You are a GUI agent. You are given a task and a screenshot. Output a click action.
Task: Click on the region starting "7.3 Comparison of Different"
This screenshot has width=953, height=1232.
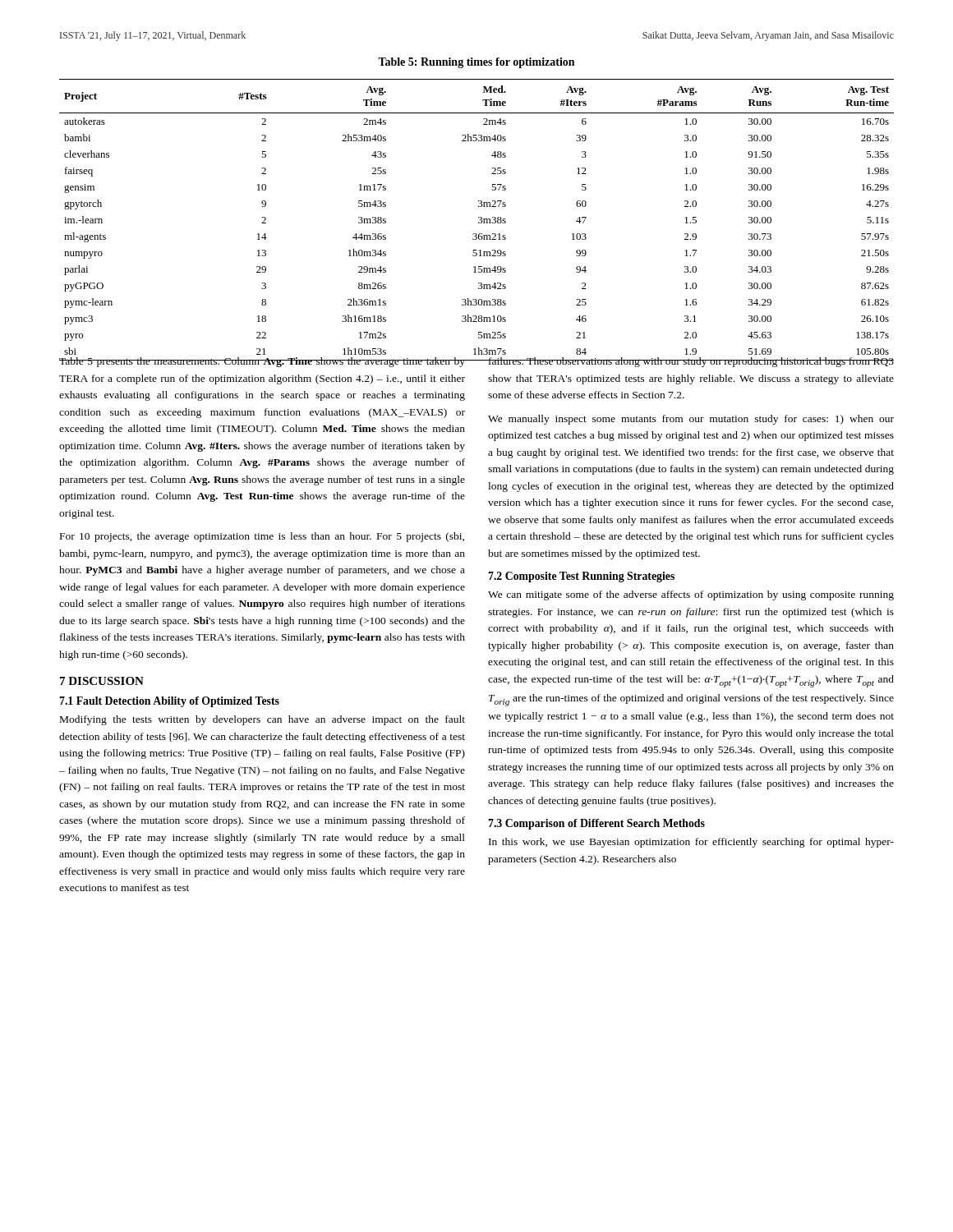click(596, 824)
